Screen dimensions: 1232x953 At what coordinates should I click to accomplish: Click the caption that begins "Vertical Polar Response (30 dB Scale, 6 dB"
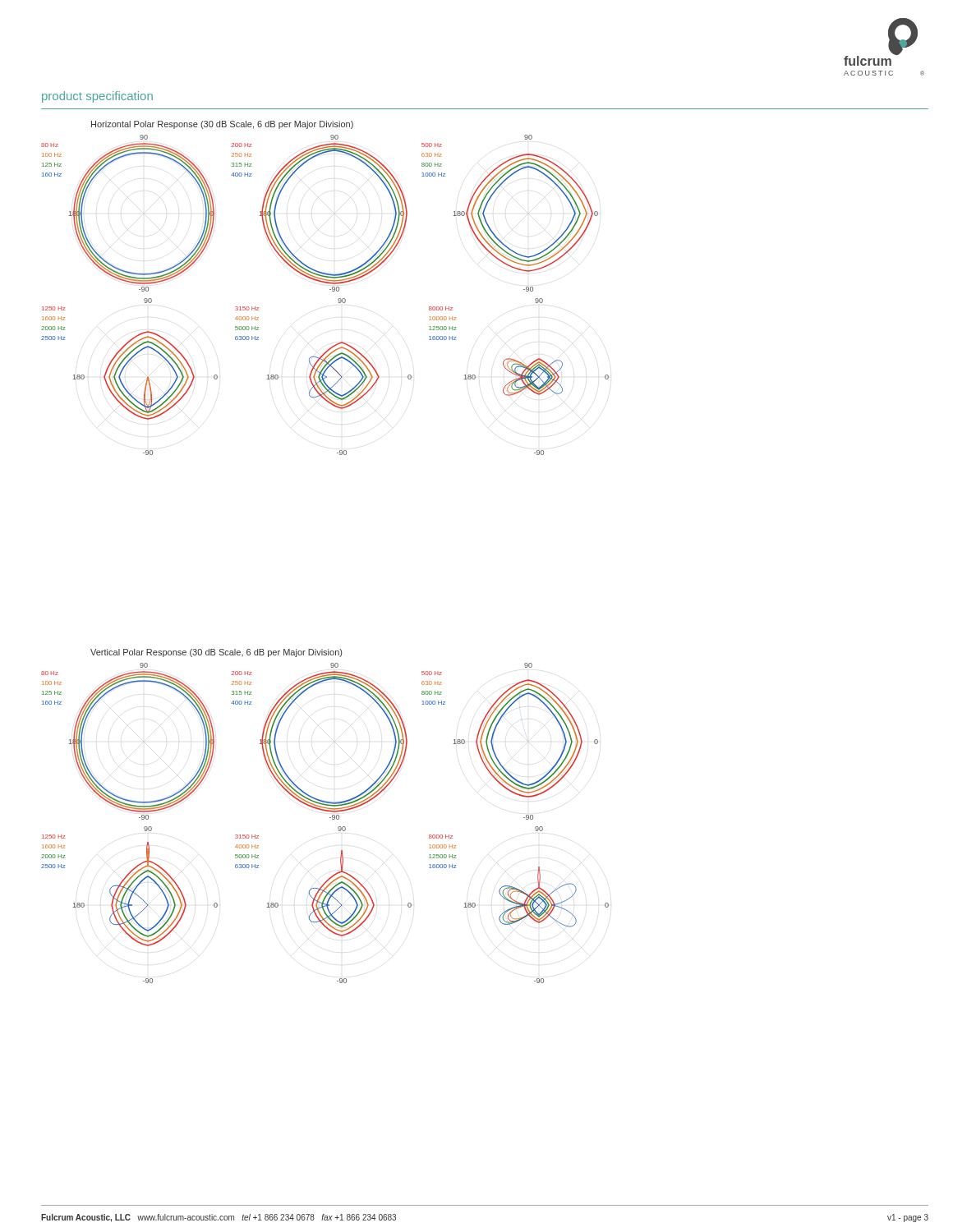click(x=216, y=652)
